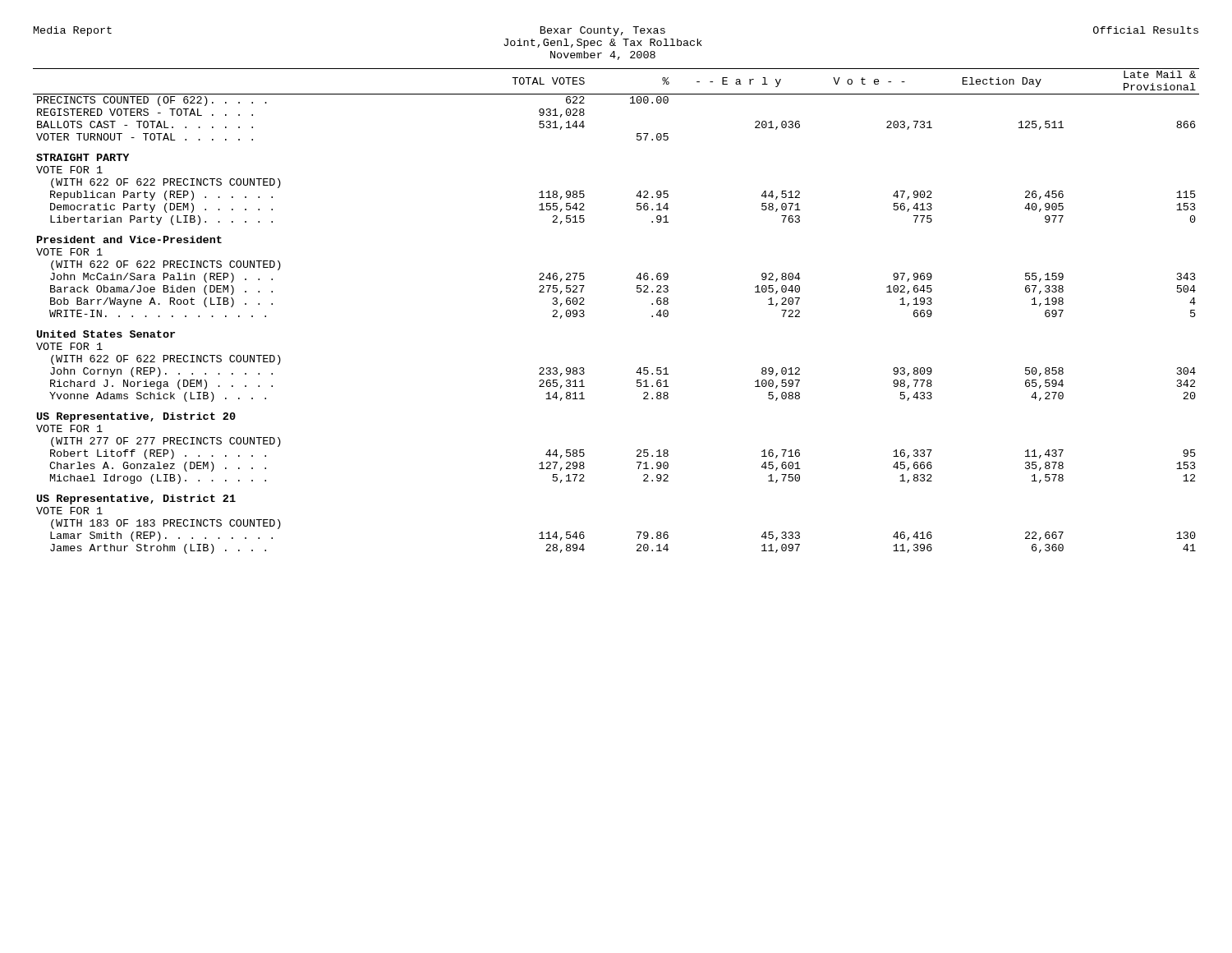1232x953 pixels.
Task: Select the table that reads "STRAIGHT PARTY"
Action: pyautogui.click(x=616, y=311)
